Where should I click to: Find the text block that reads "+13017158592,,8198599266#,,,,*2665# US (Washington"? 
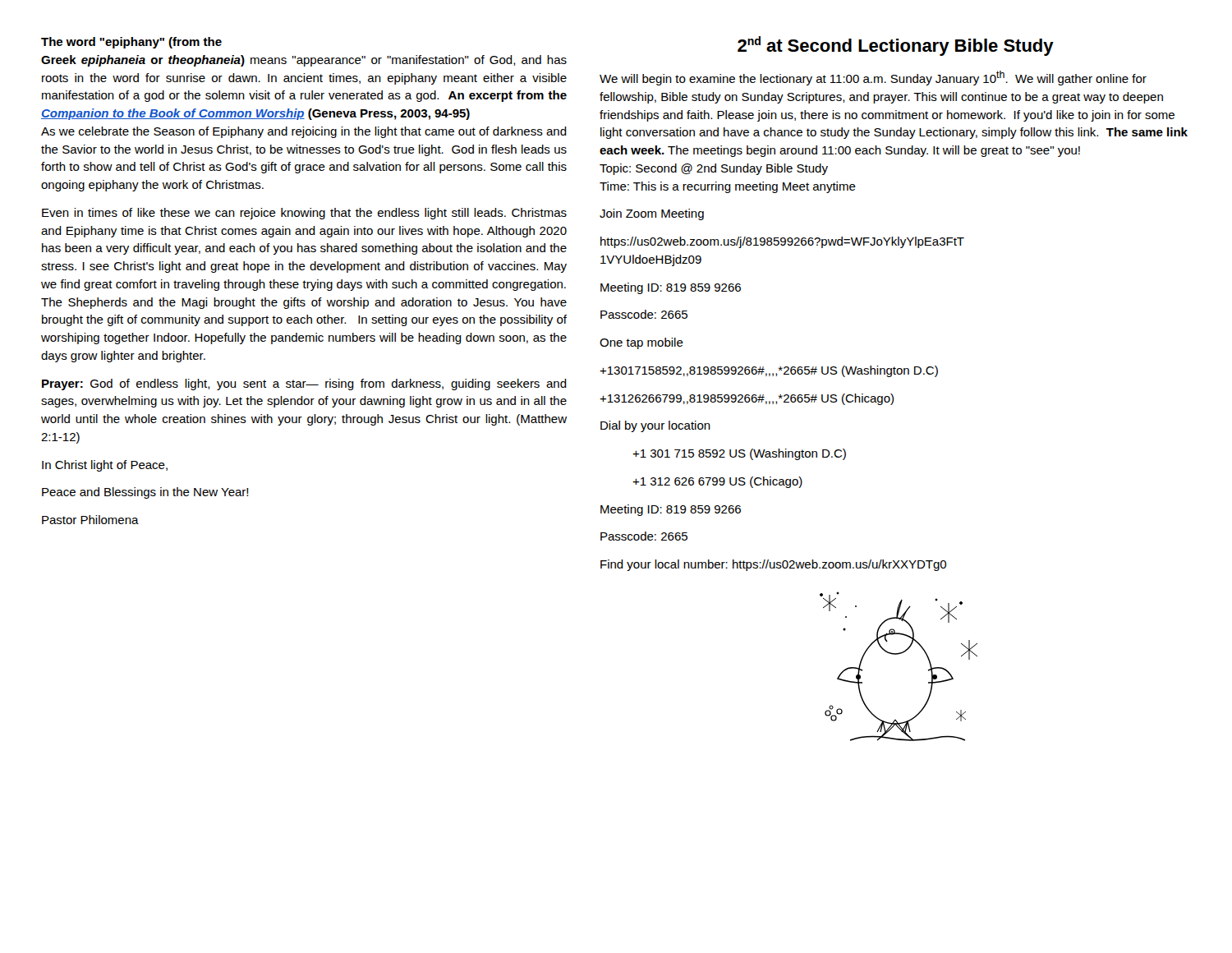[769, 370]
